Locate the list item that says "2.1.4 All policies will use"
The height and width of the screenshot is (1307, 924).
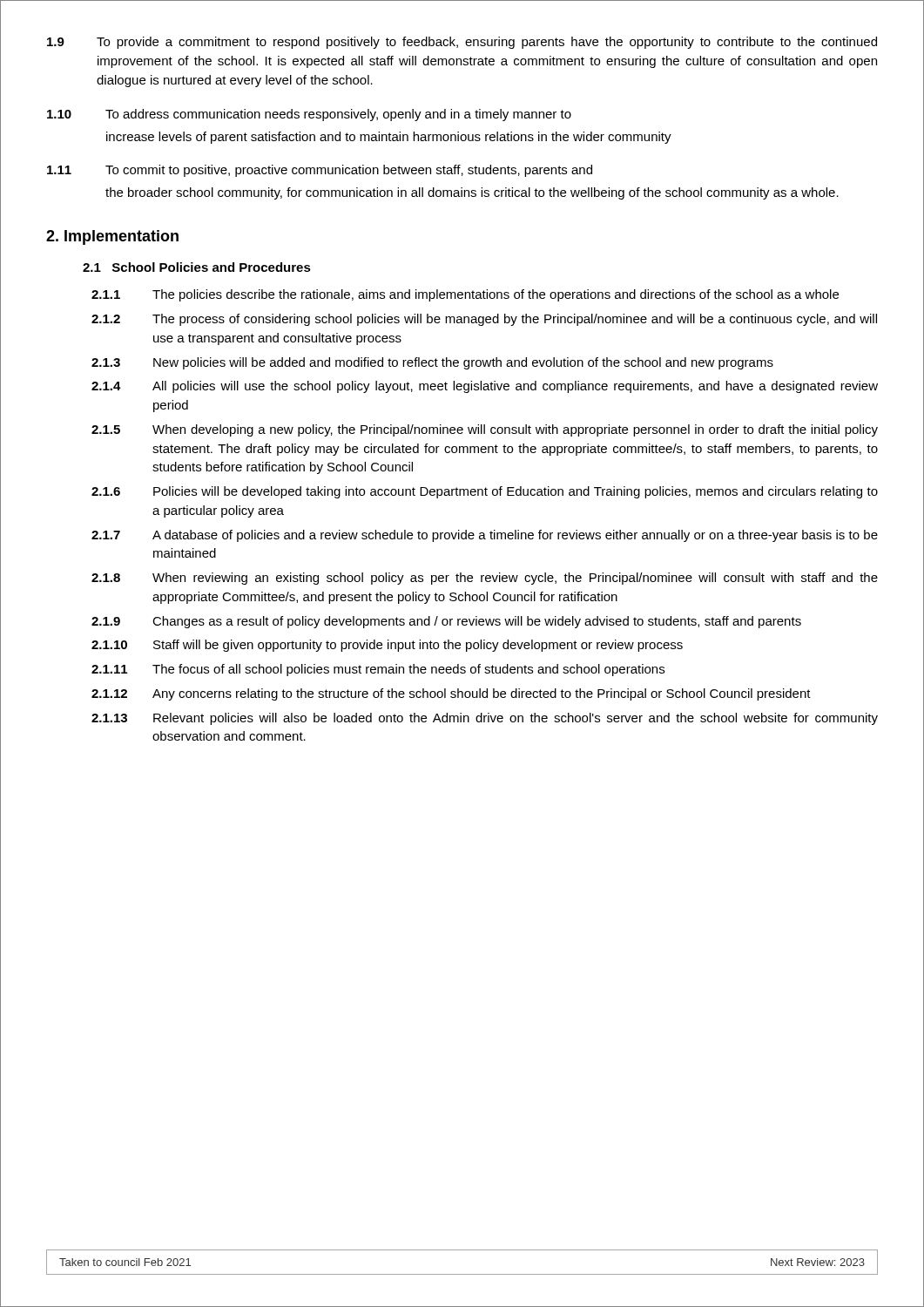point(462,396)
